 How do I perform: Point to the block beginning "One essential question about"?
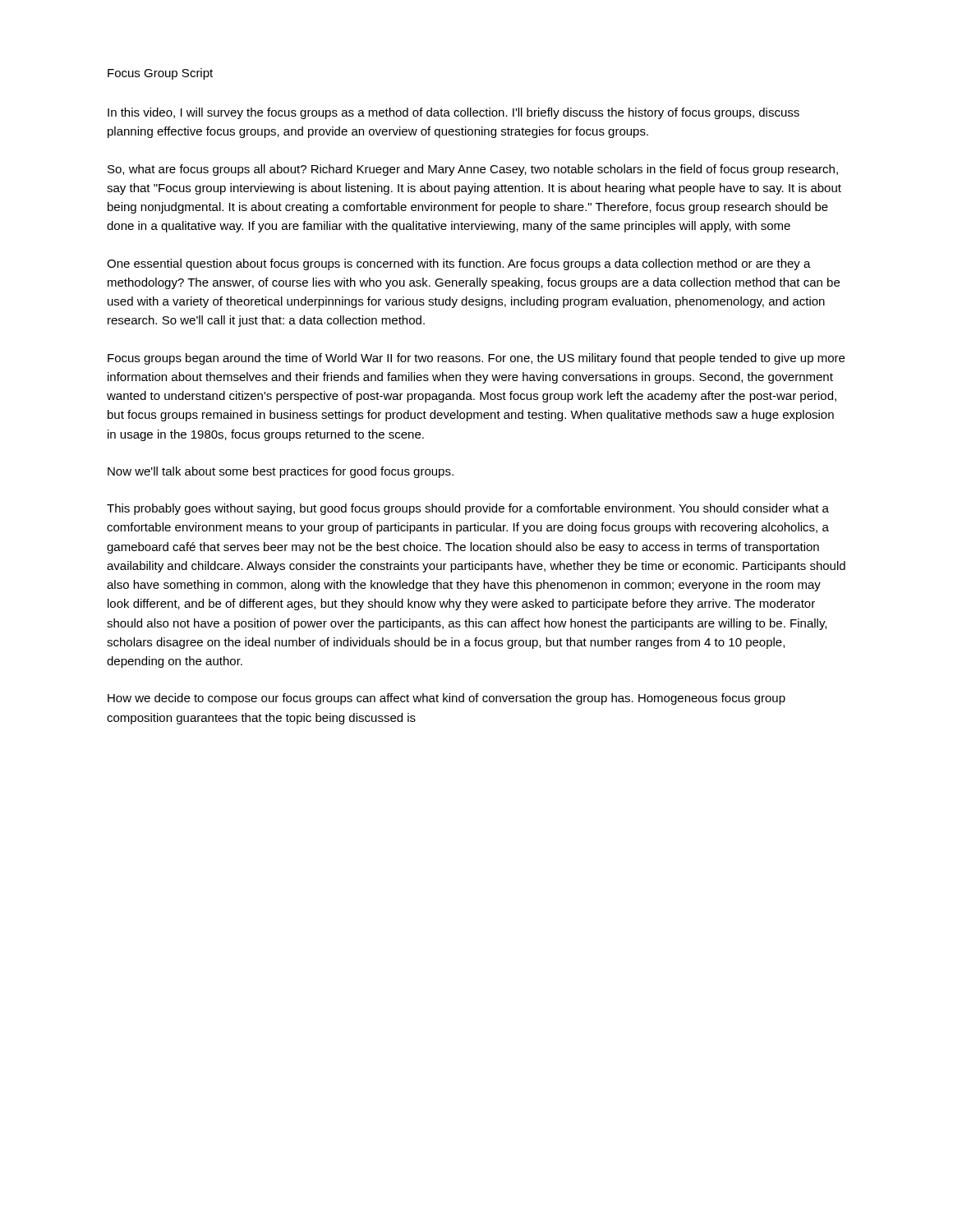(474, 291)
